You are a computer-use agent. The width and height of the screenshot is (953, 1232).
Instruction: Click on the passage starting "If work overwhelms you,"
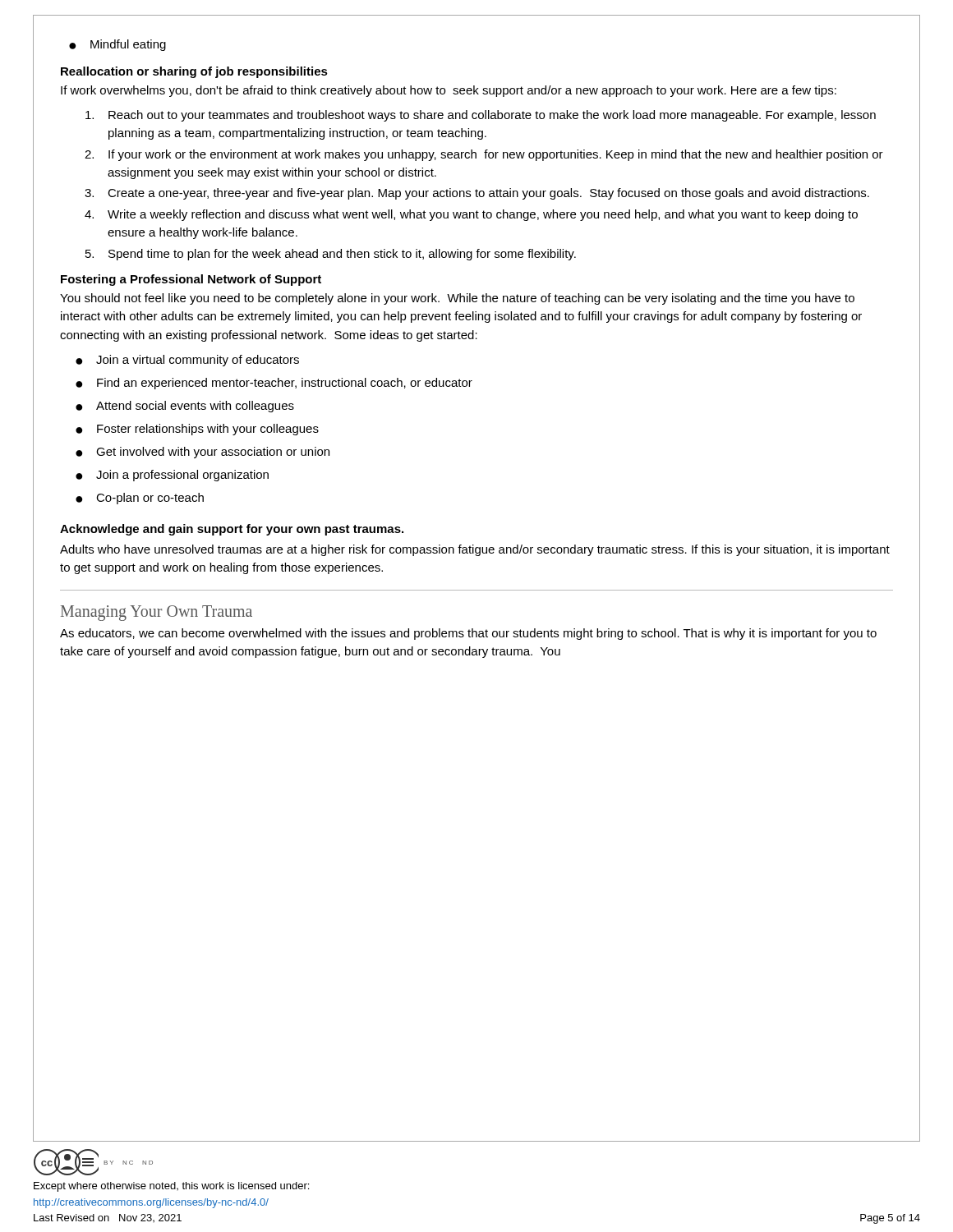[x=448, y=90]
